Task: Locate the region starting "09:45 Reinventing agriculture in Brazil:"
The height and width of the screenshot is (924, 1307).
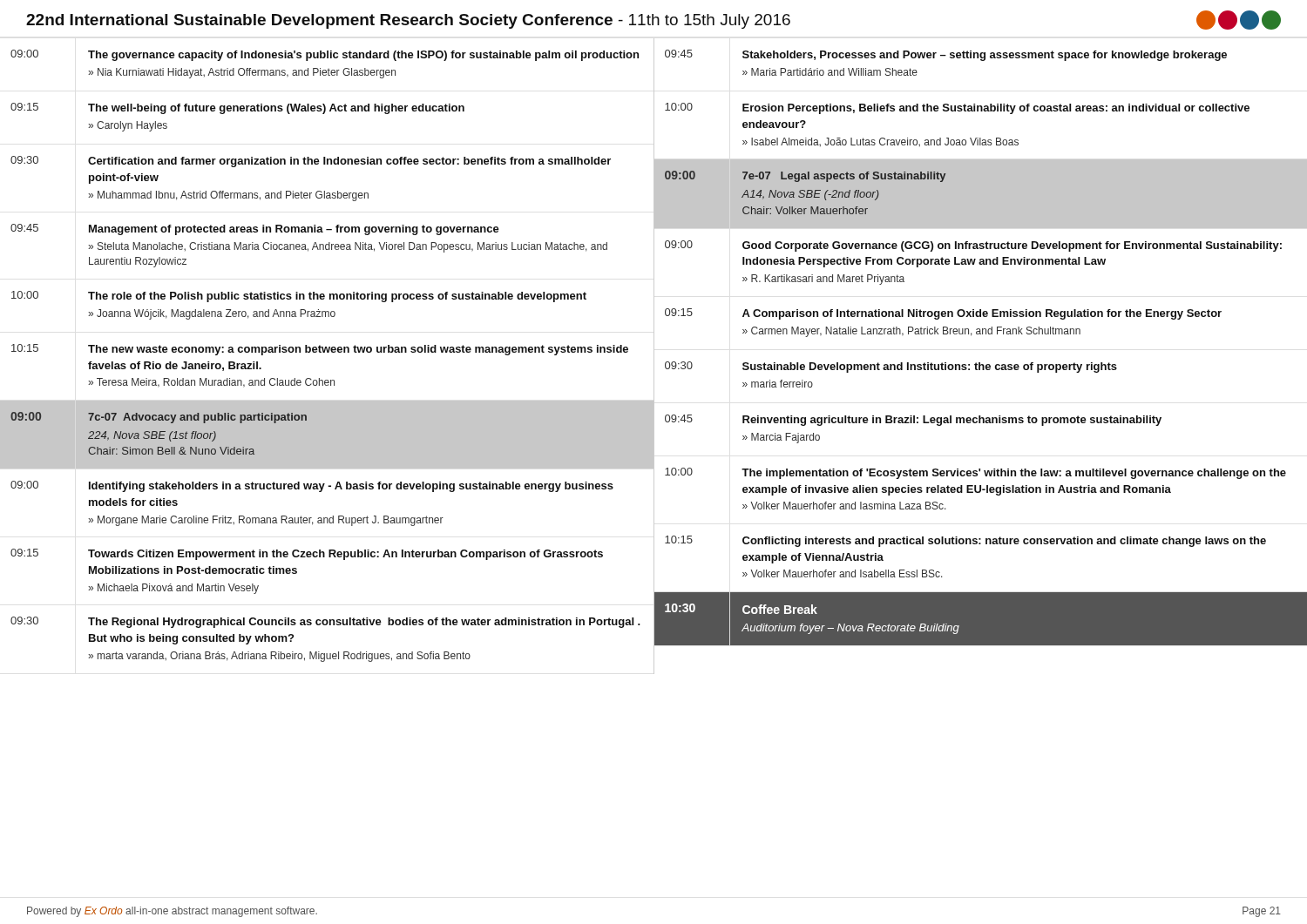Action: click(x=980, y=429)
